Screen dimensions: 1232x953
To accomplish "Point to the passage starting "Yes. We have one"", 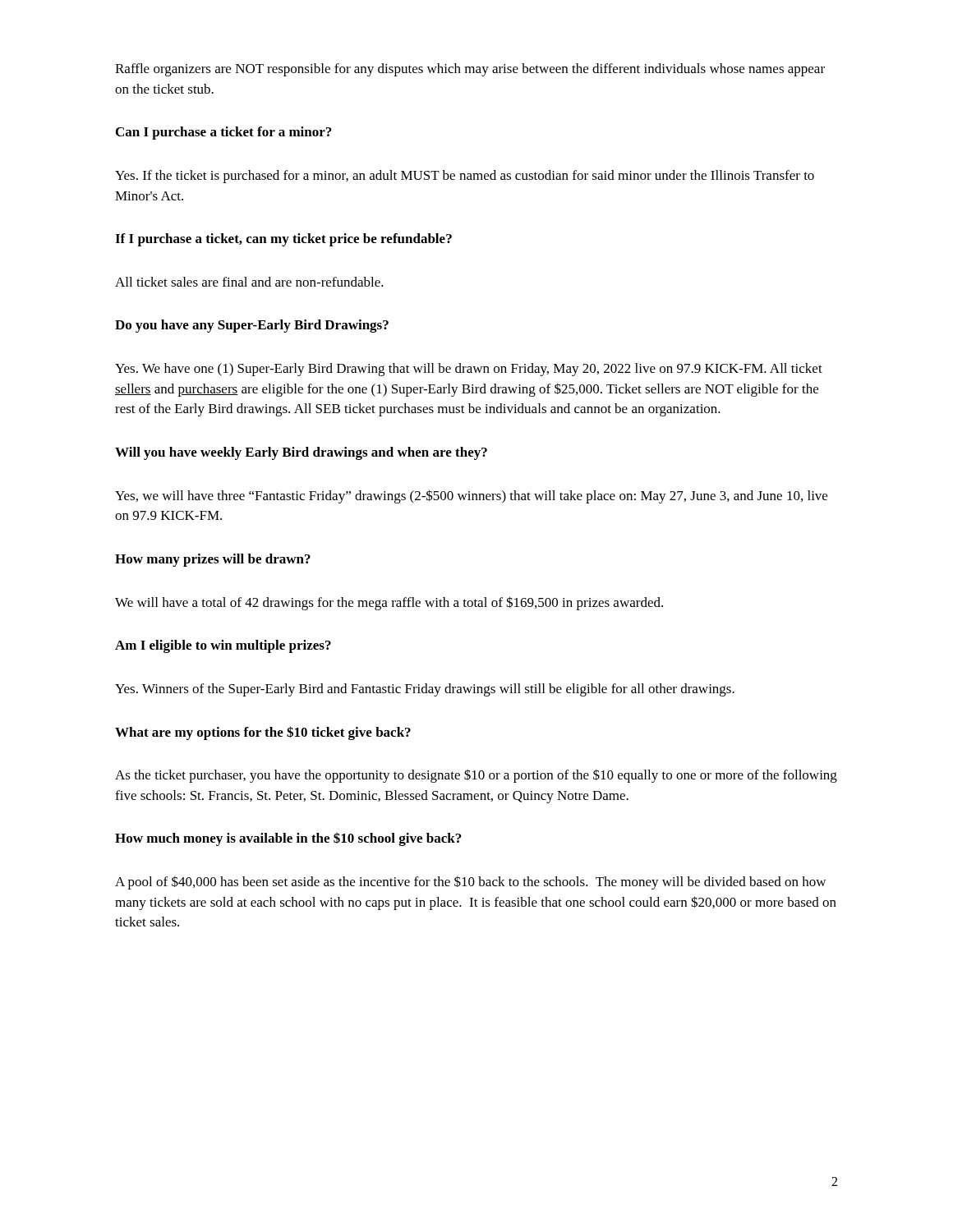I will [476, 389].
